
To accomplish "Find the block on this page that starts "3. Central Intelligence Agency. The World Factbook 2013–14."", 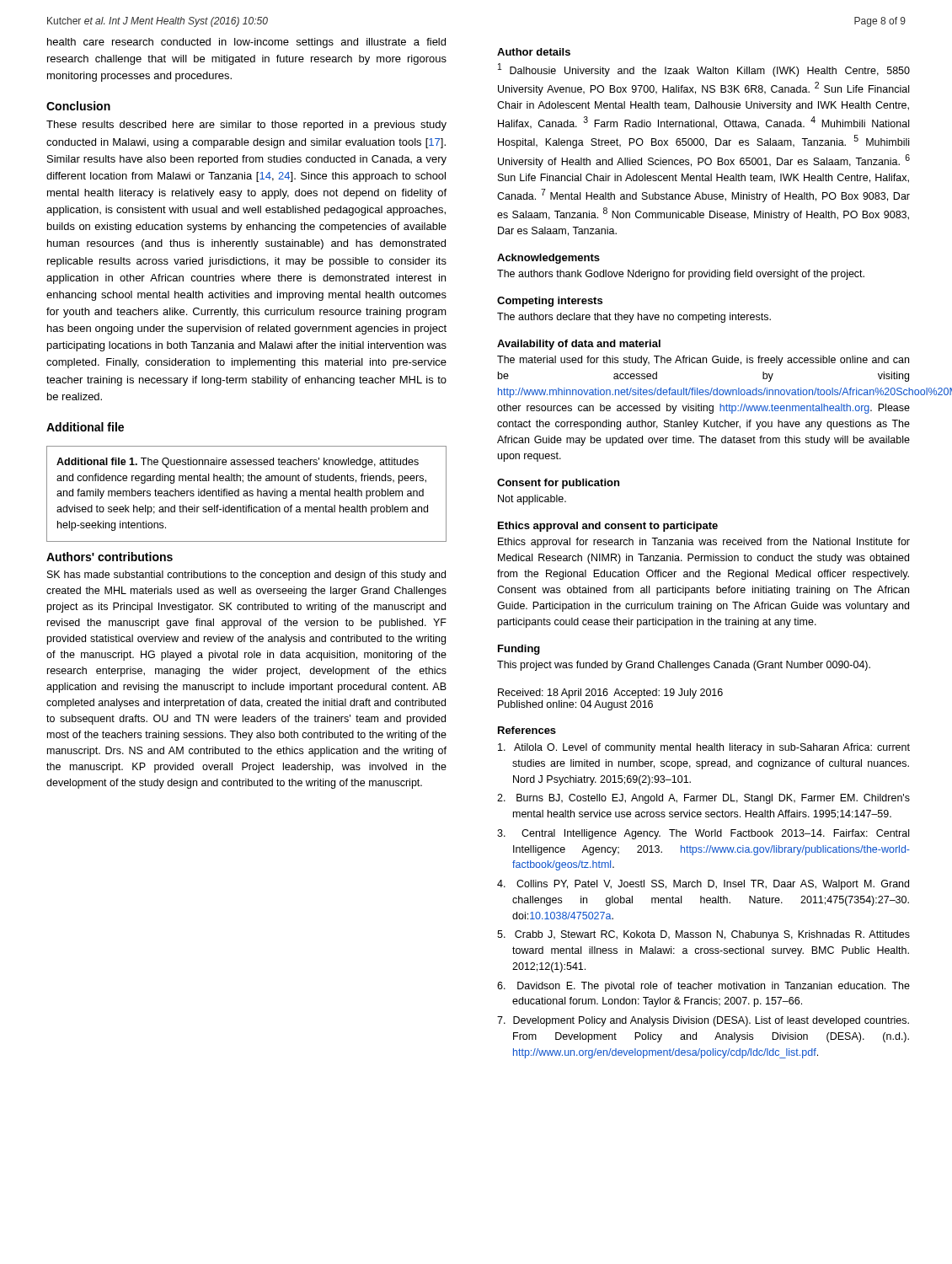I will 703,849.
